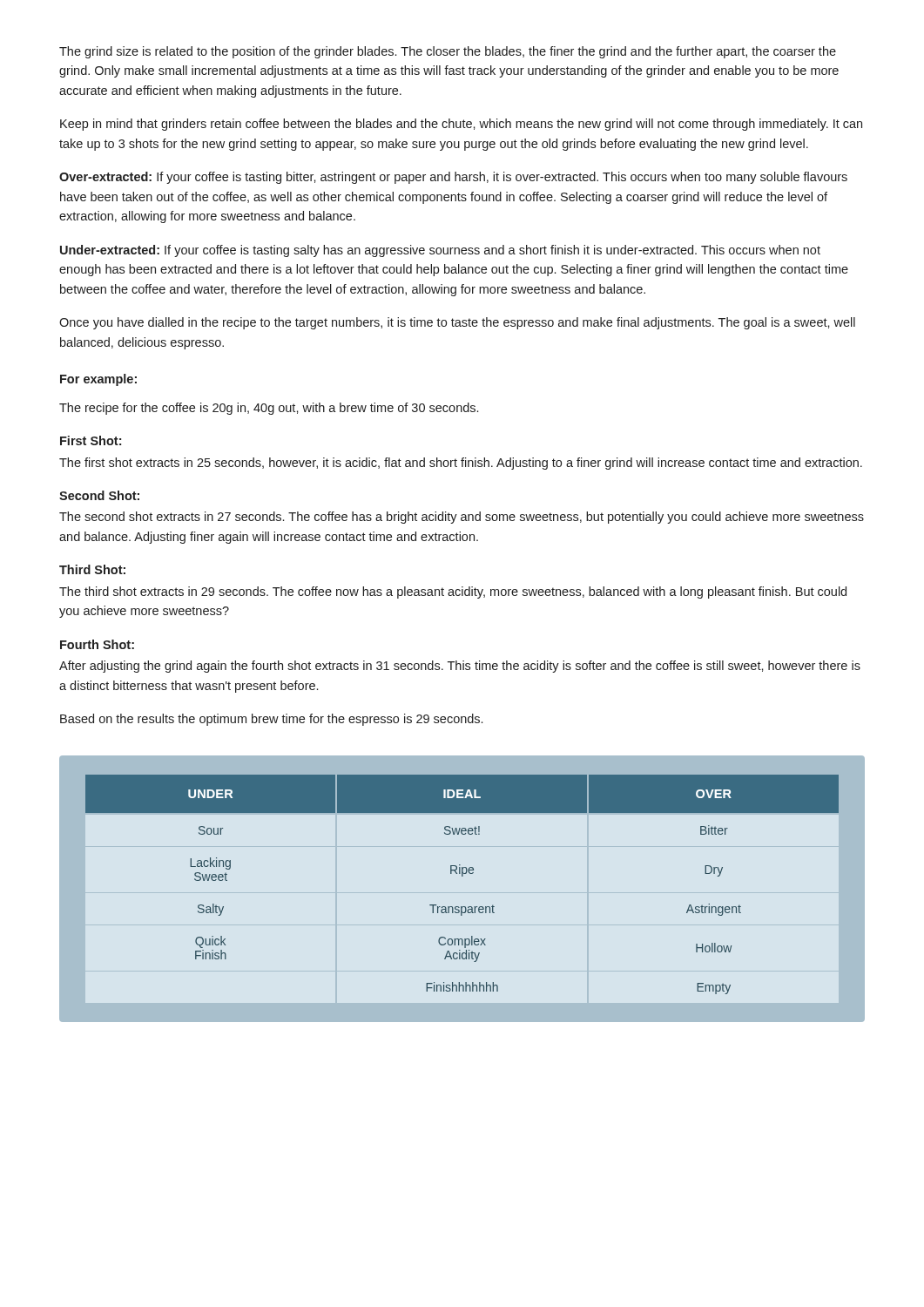
Task: Click on the region starting "Under-extracted: If your coffee is"
Action: (454, 269)
